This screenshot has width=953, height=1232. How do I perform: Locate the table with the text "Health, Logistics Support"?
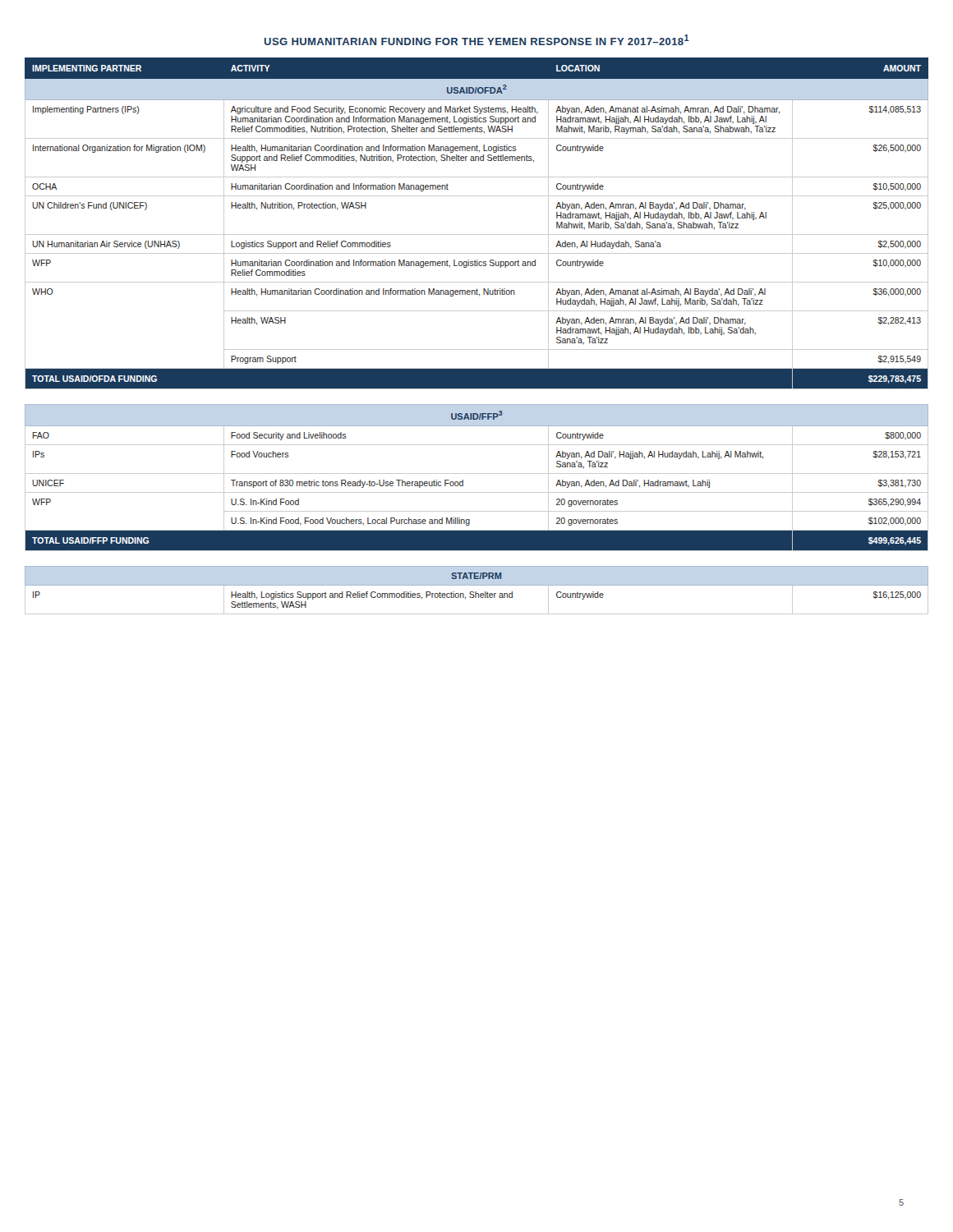[476, 590]
